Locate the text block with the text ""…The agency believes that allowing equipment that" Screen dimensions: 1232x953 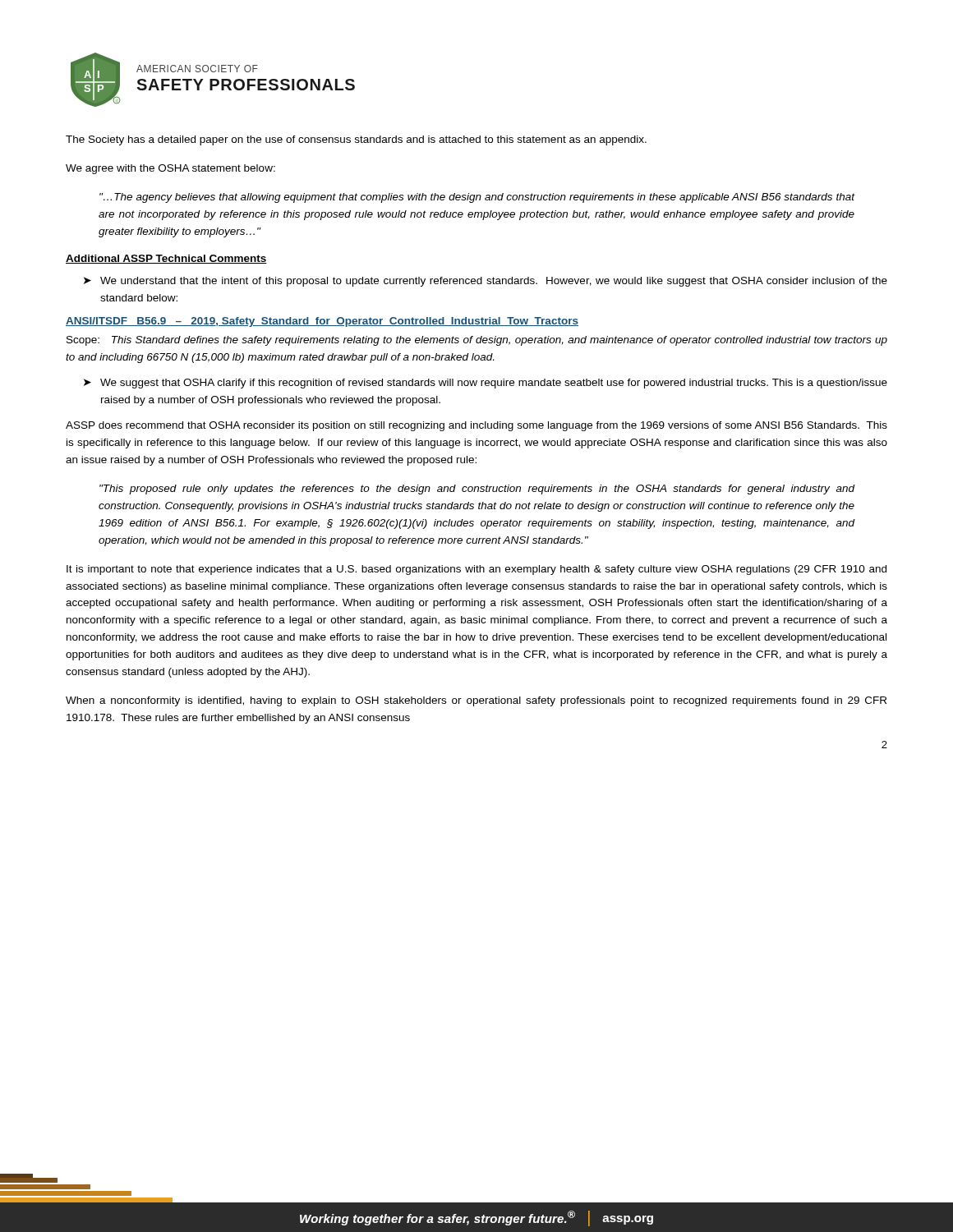click(476, 214)
